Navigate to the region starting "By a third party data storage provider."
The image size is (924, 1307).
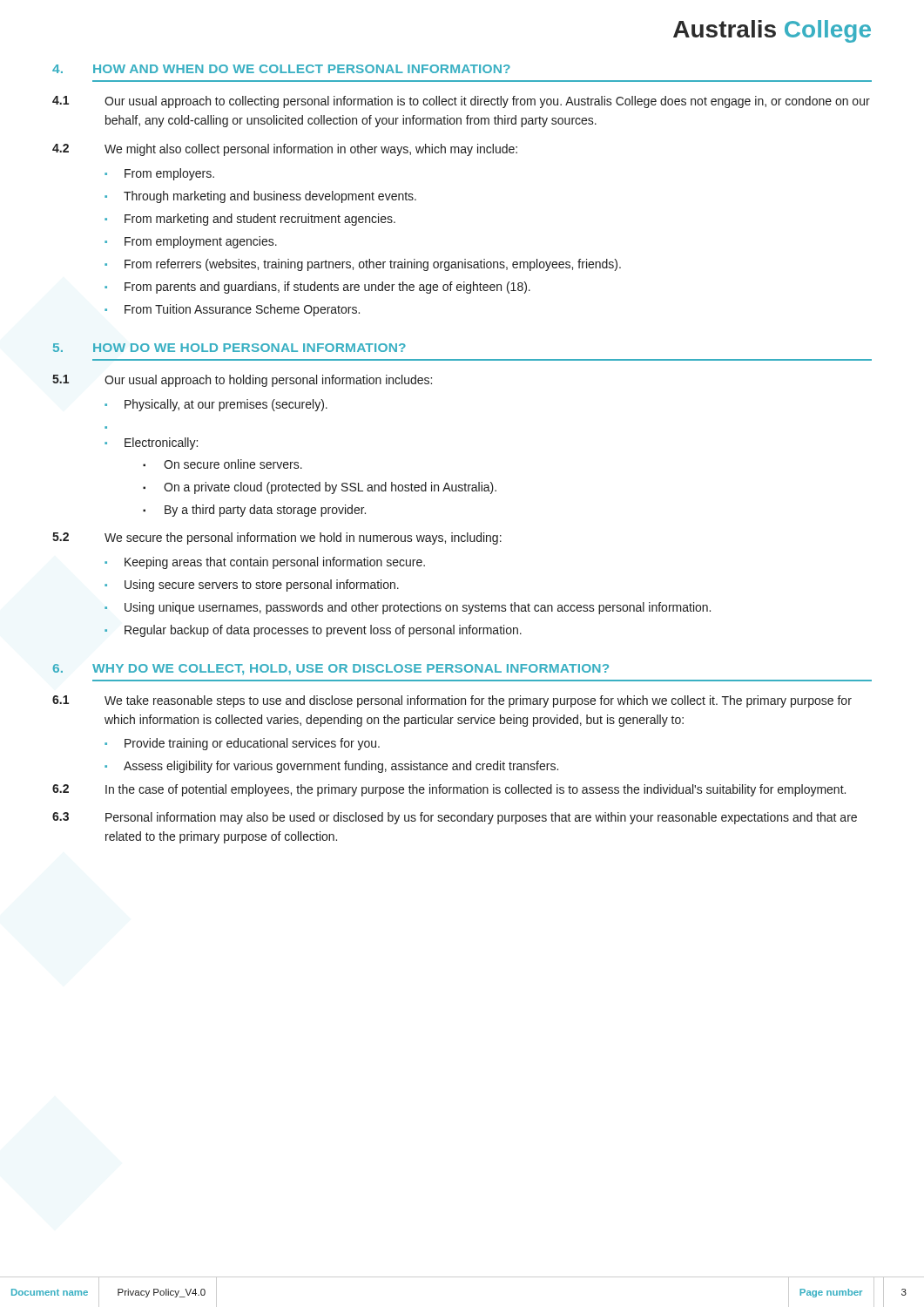pos(265,510)
